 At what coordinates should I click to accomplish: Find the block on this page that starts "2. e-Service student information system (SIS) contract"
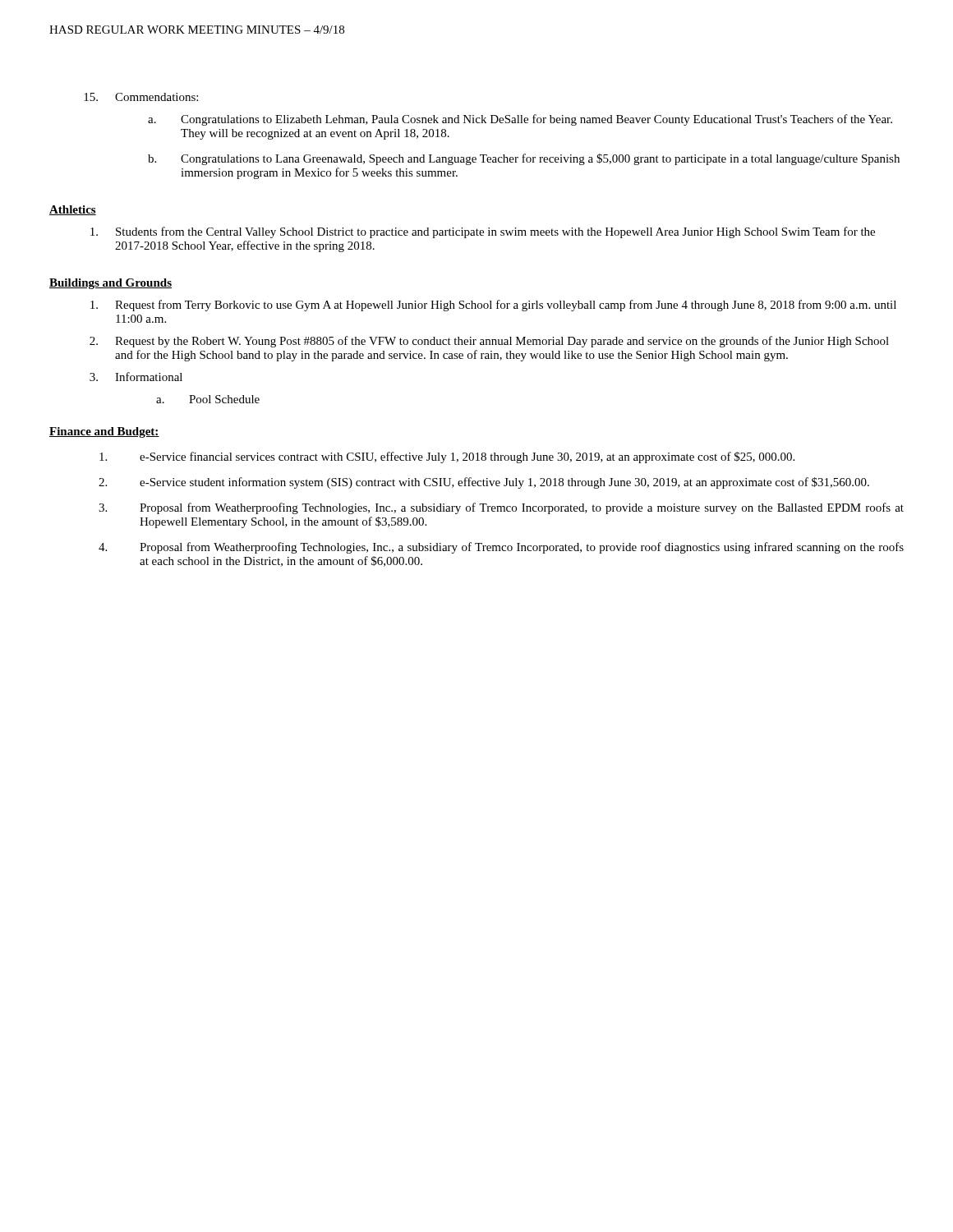501,483
